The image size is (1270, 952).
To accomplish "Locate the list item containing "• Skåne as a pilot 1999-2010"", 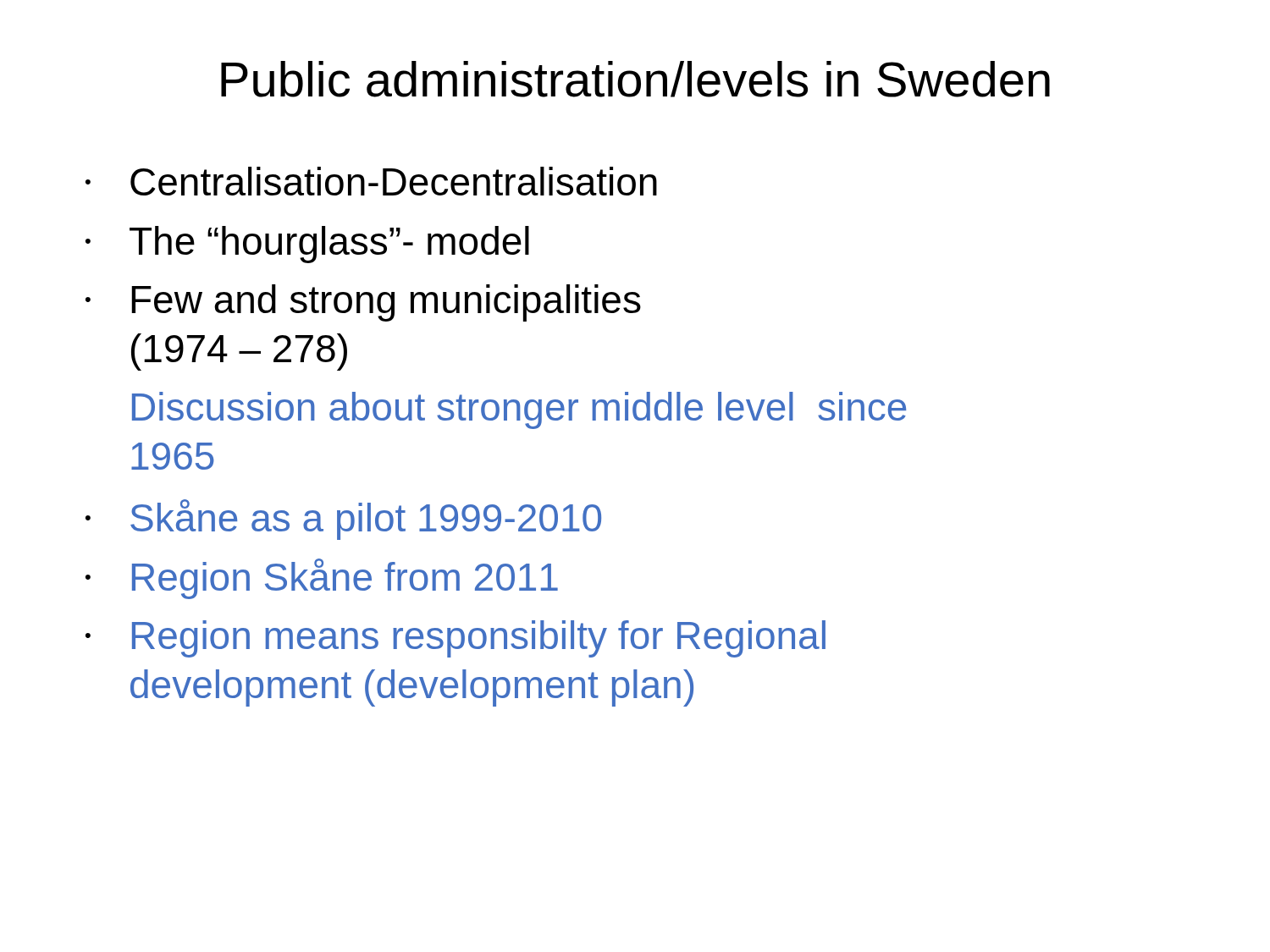I will coord(343,520).
